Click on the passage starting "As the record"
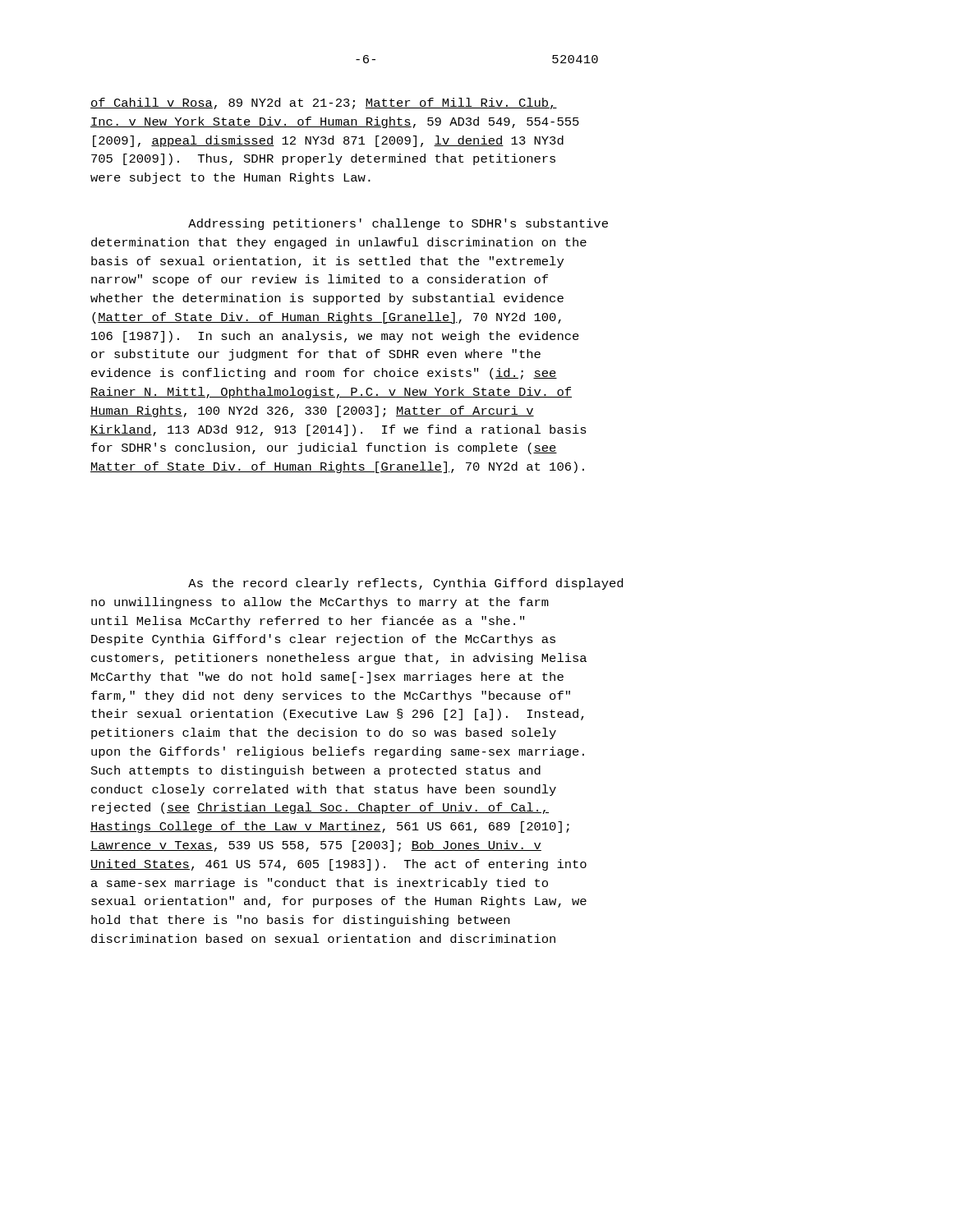 476,762
